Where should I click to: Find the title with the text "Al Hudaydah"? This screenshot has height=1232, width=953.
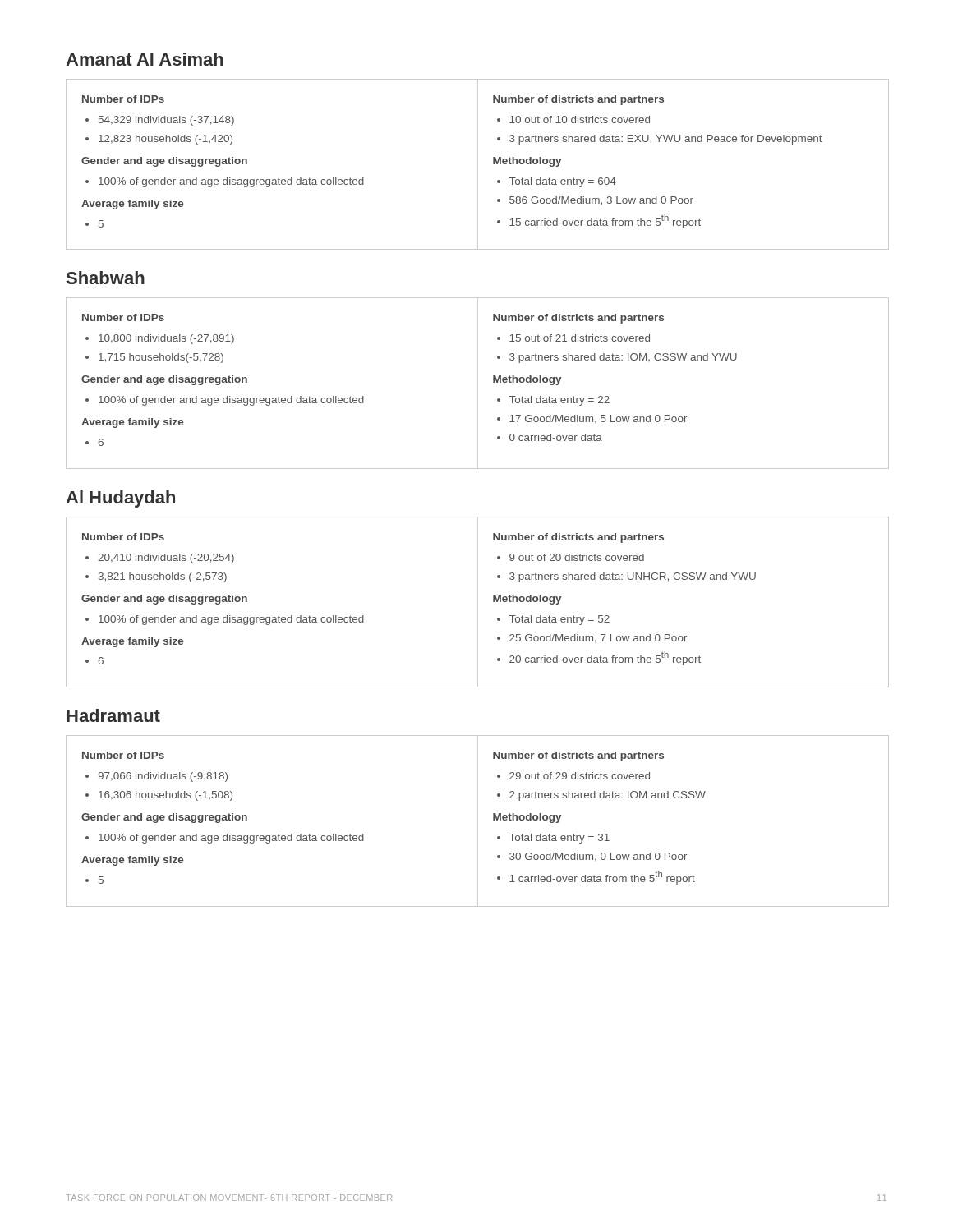[x=121, y=497]
